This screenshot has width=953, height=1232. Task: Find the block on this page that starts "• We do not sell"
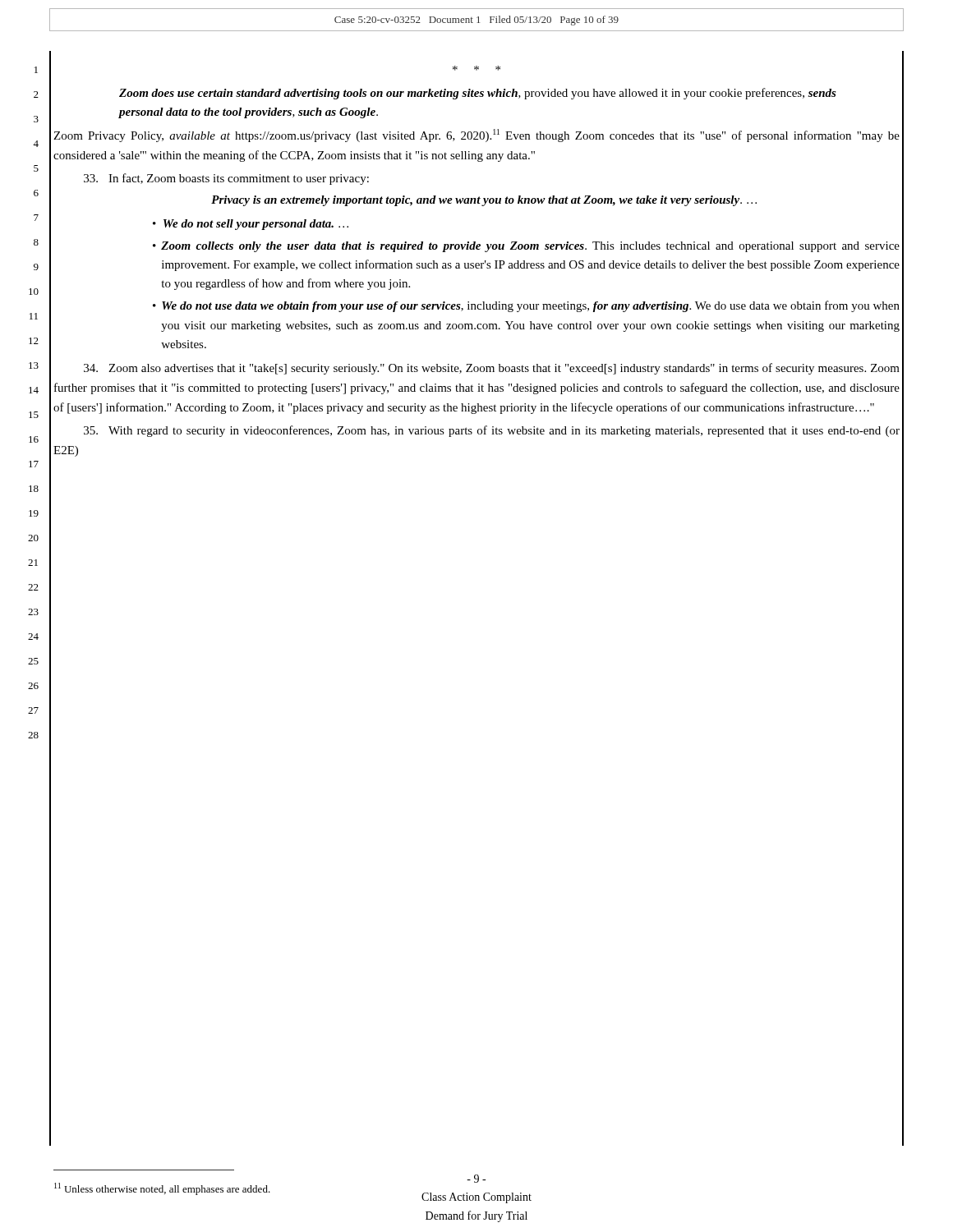point(251,223)
